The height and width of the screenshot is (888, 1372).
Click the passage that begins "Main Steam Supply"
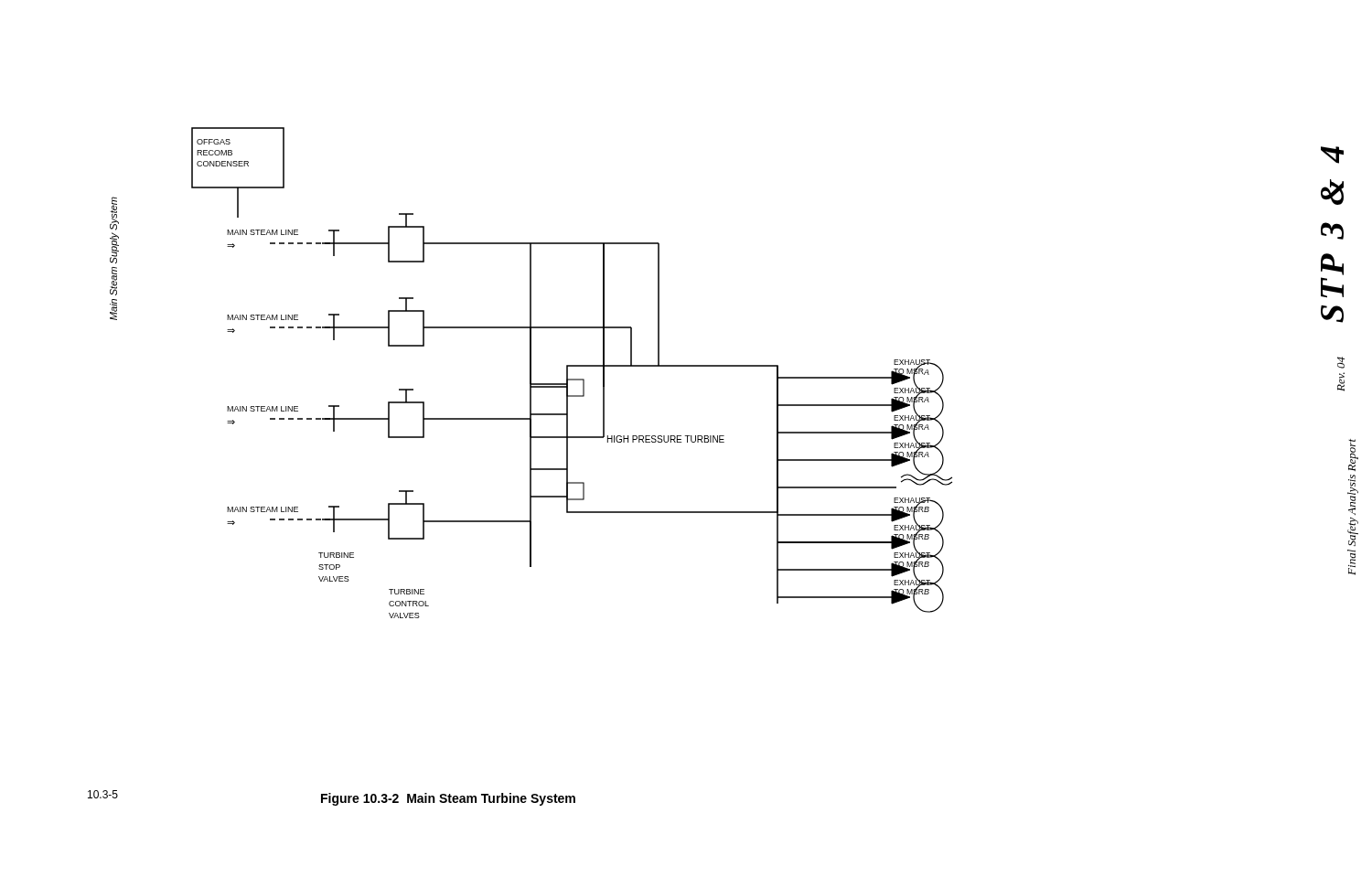tap(113, 258)
